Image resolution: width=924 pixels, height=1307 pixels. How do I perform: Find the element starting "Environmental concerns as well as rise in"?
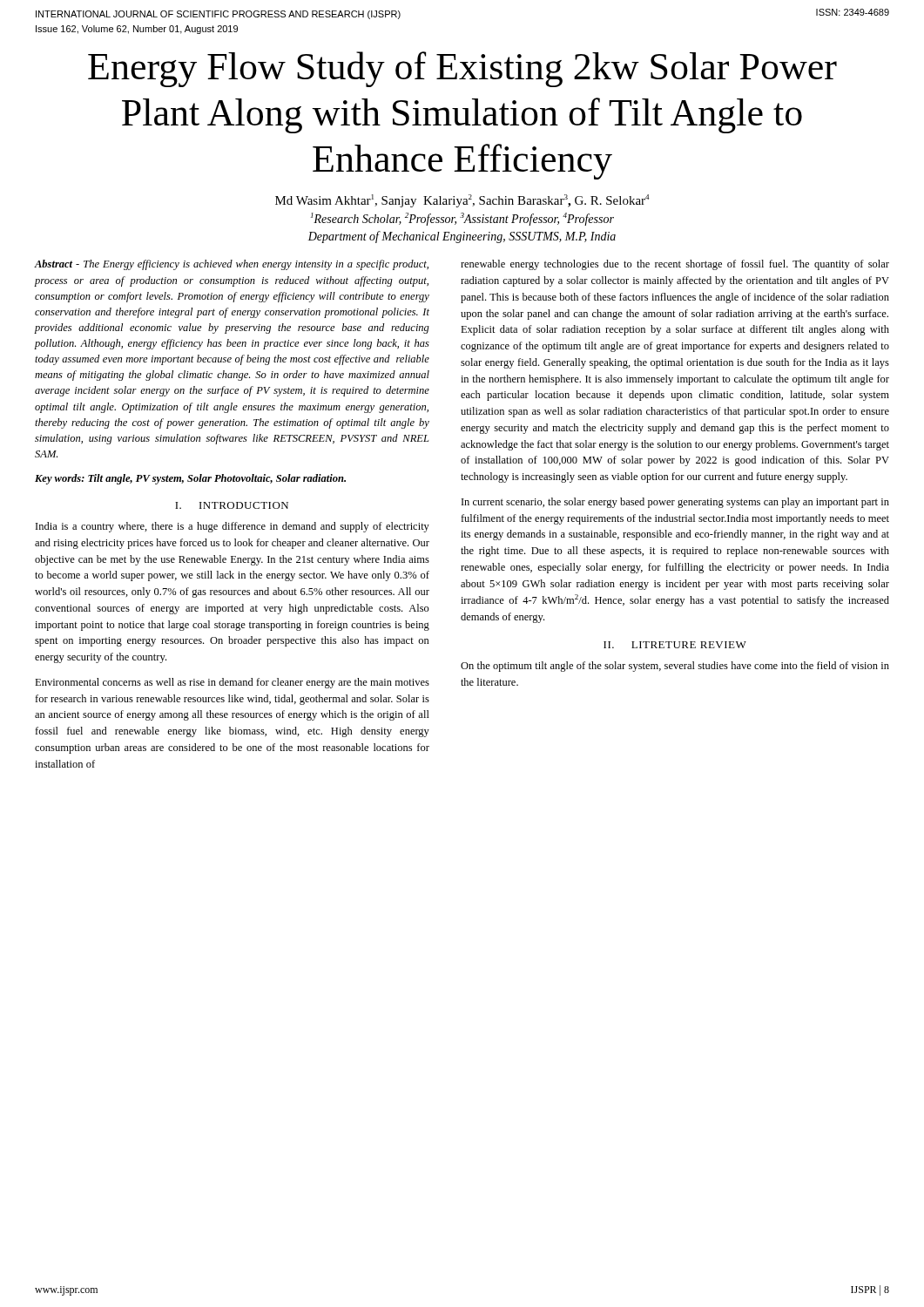tap(232, 723)
